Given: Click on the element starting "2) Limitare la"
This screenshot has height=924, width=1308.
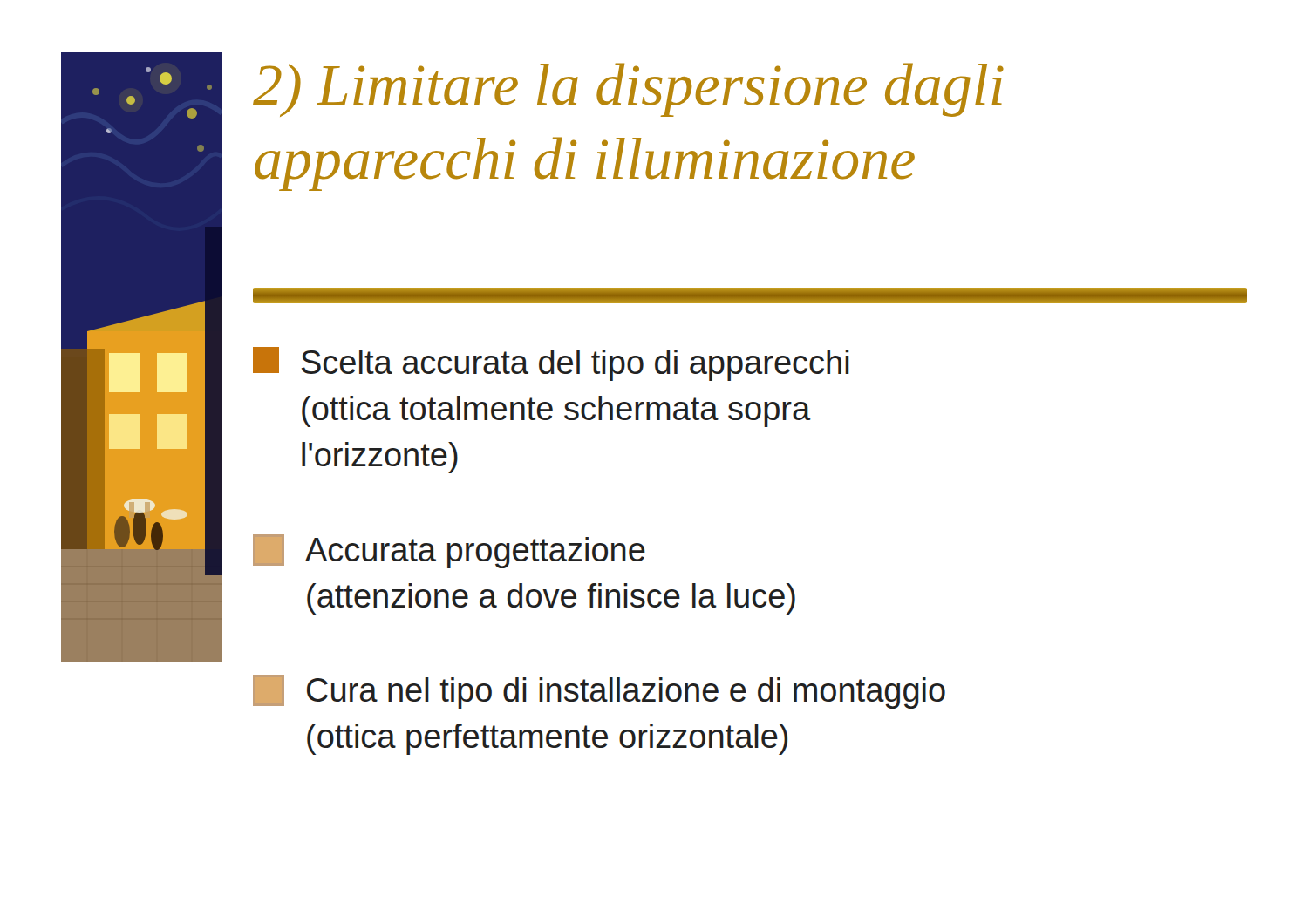Looking at the screenshot, I should 750,122.
